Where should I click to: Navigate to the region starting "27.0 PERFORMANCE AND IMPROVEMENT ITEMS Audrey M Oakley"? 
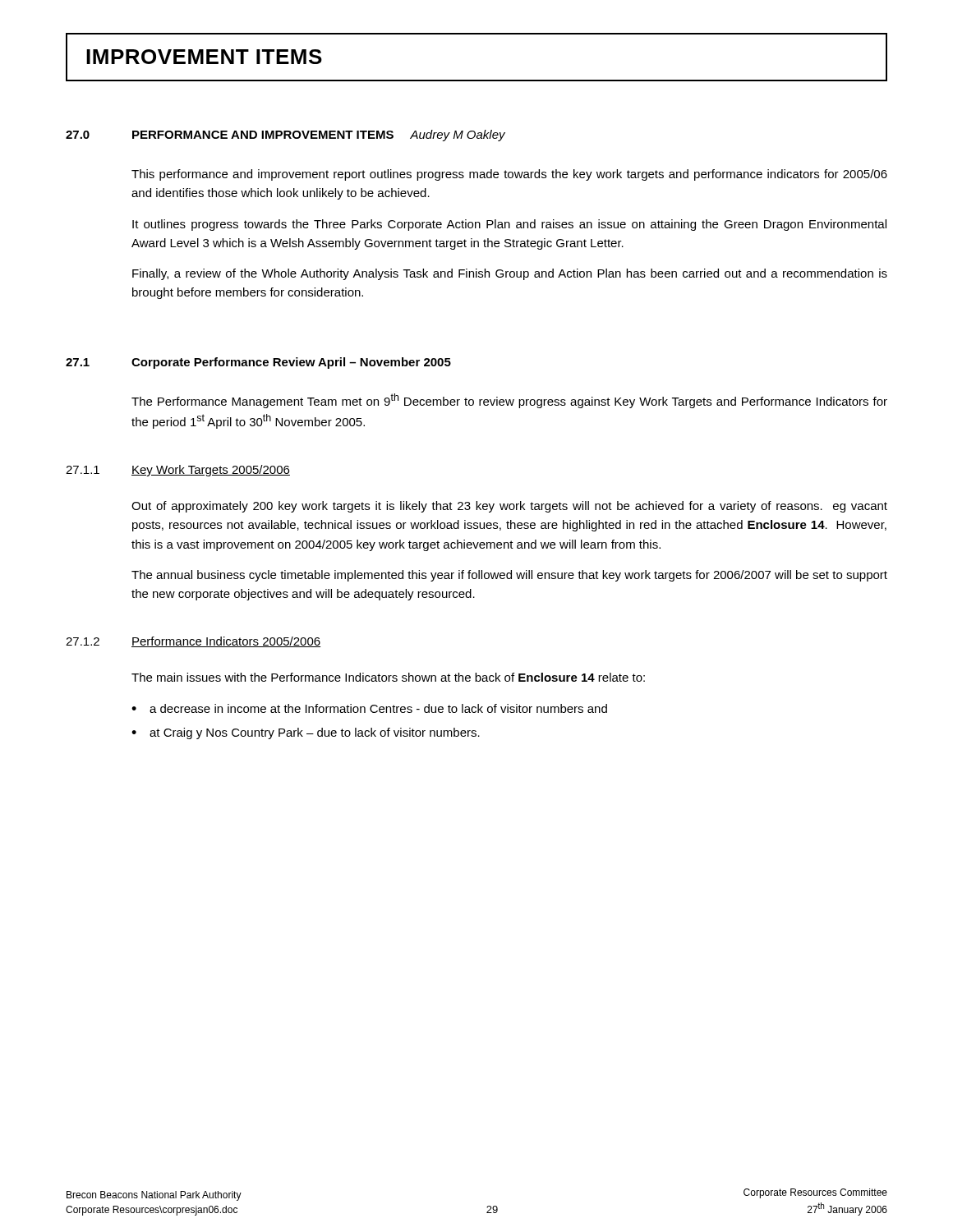pyautogui.click(x=285, y=134)
